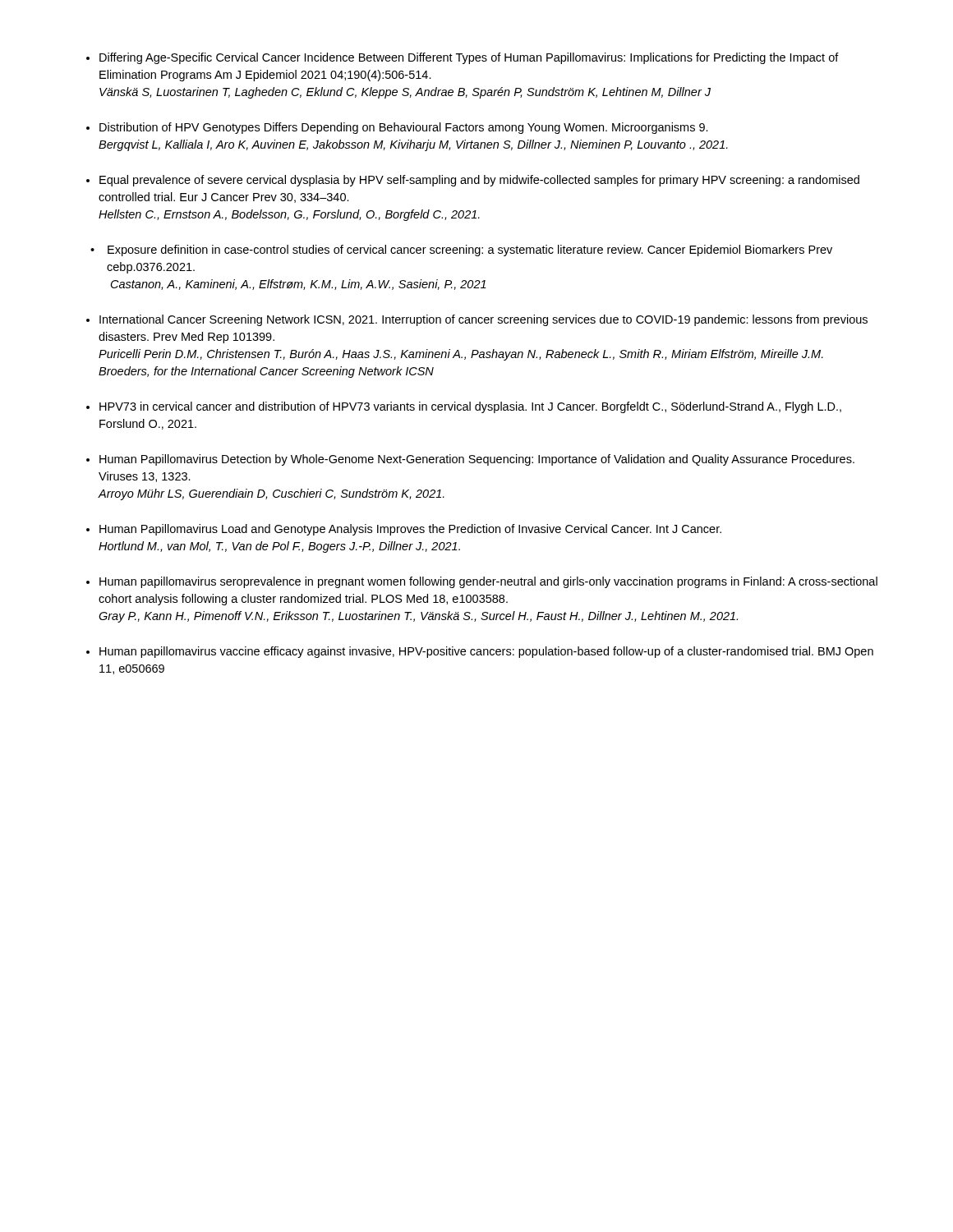
Task: Click on the list item that says "Human Papillomavirus Detection by Whole-Genome Next-Generation Sequencing:"
Action: pos(477,460)
